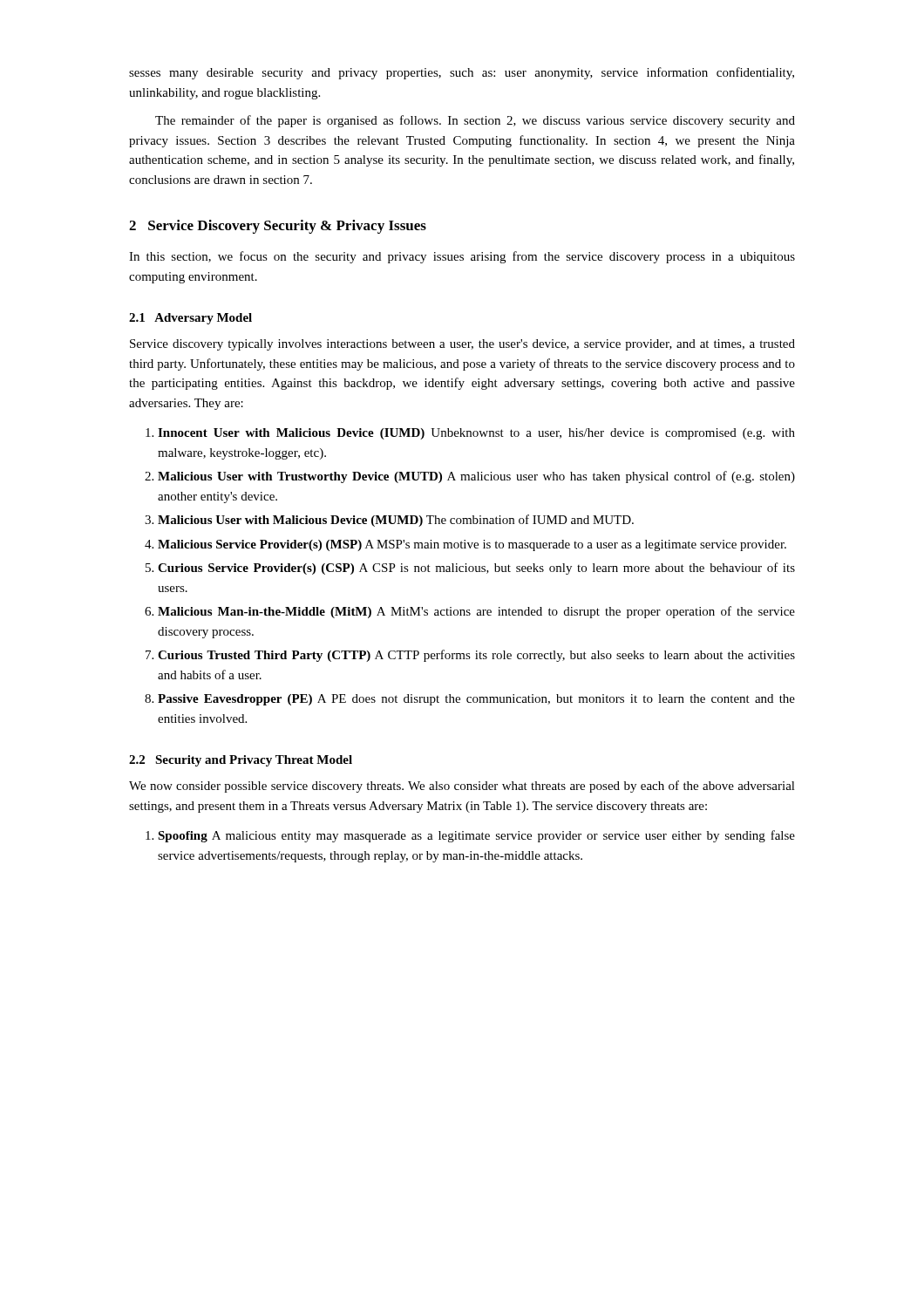This screenshot has width=924, height=1308.
Task: Find the list item with the text "Malicious User with Trustworthy Device (MUTD) A"
Action: [x=476, y=486]
